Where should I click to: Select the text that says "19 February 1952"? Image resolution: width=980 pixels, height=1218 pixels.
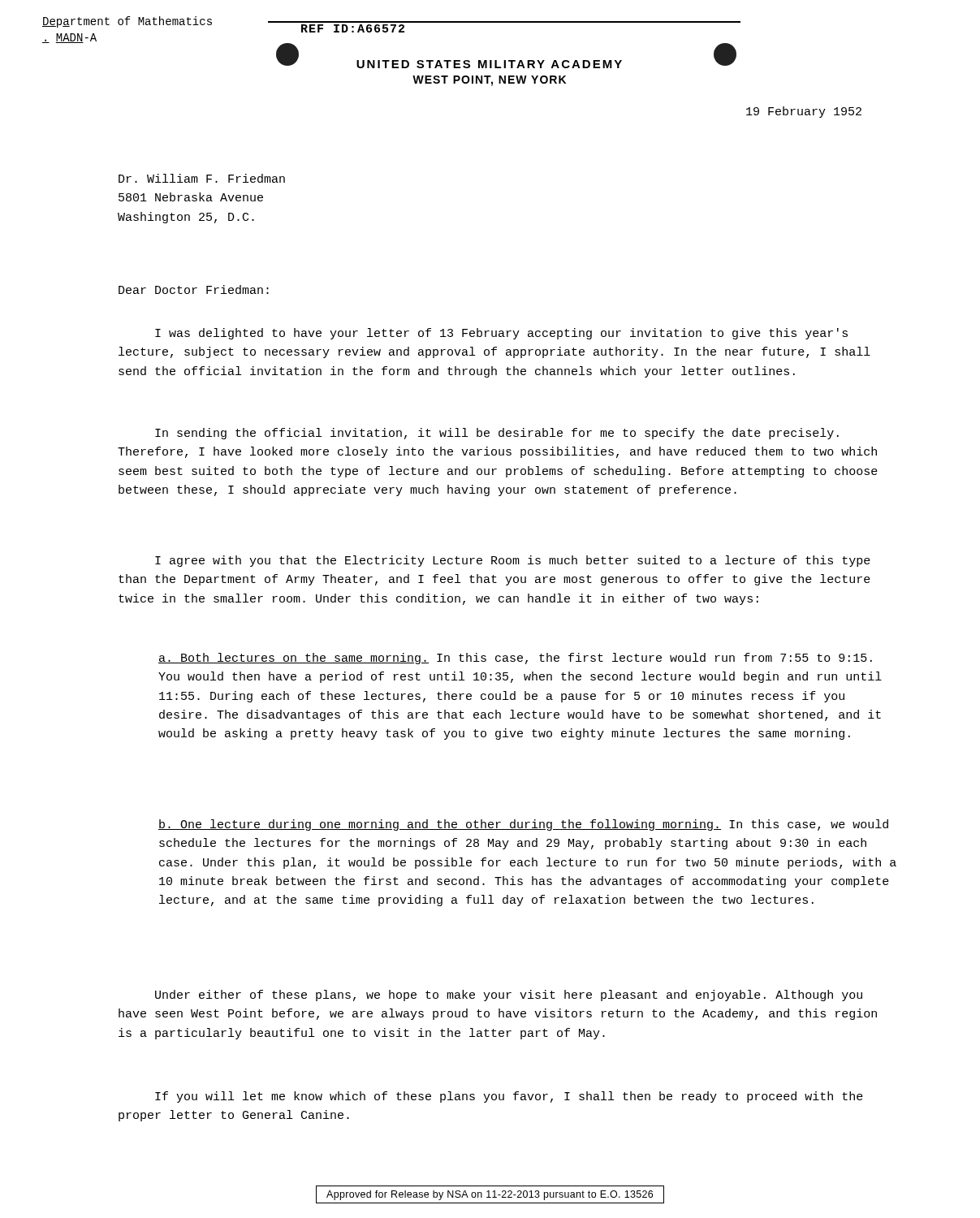click(804, 112)
